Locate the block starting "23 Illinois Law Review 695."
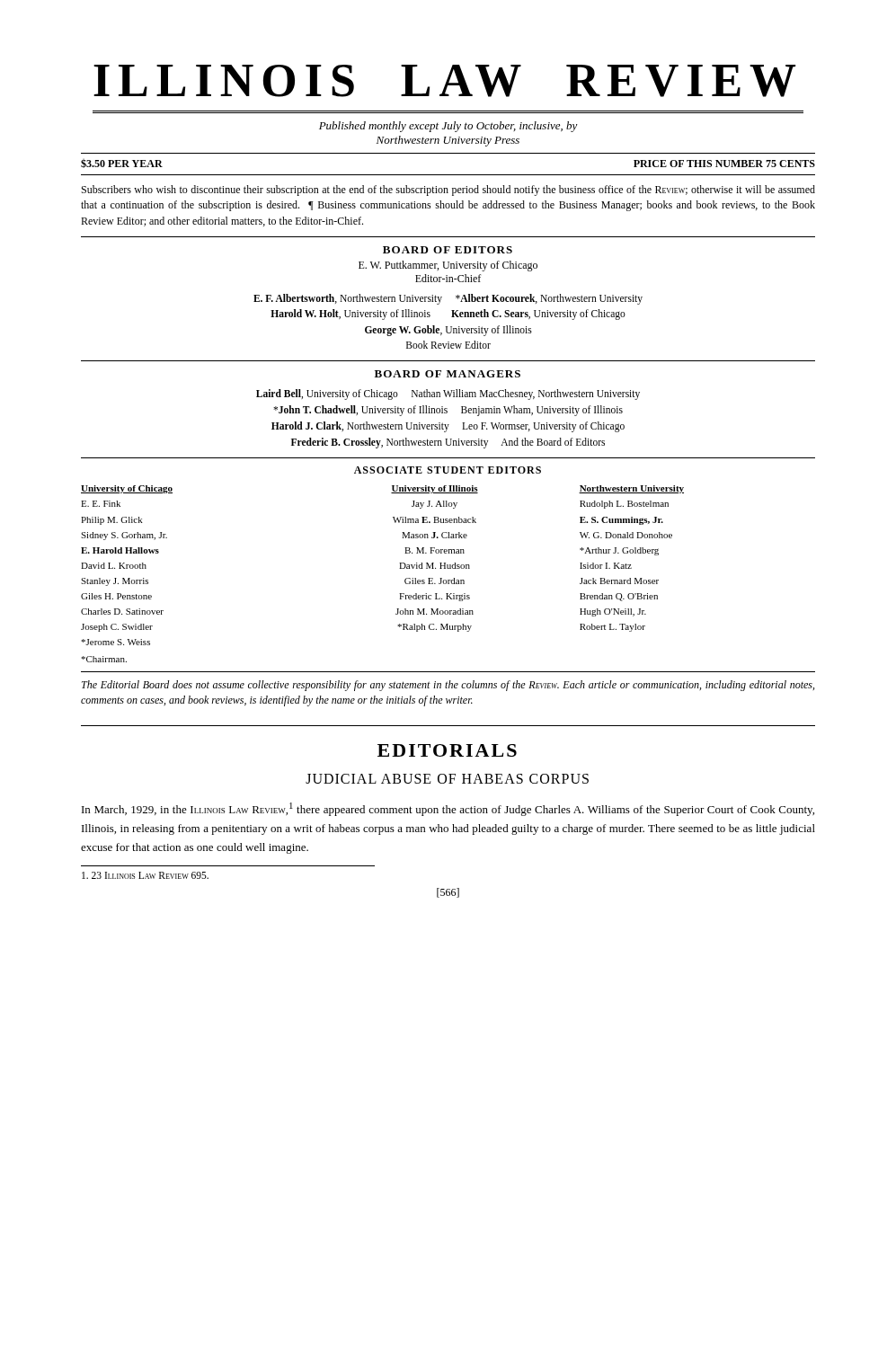 tap(145, 876)
